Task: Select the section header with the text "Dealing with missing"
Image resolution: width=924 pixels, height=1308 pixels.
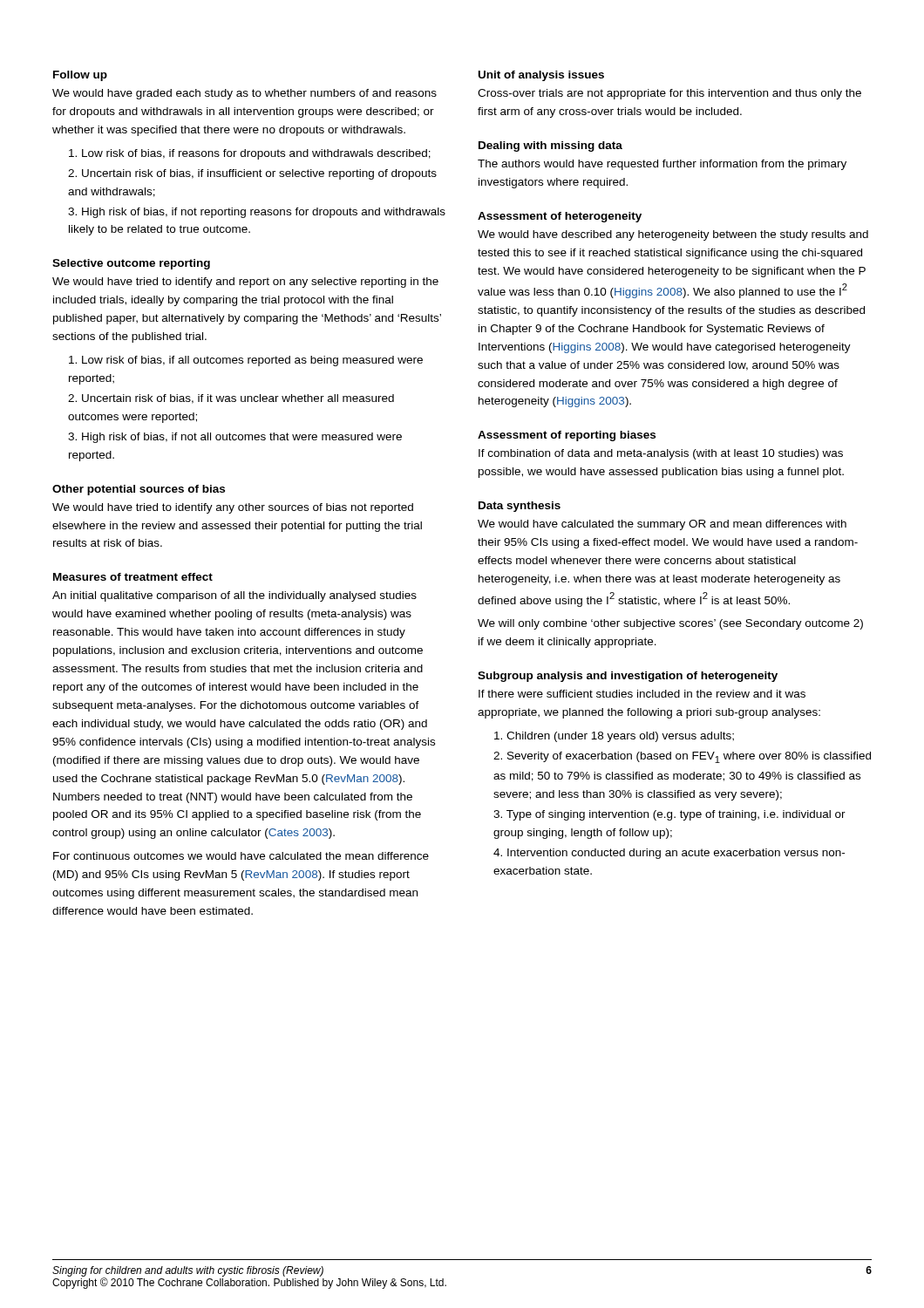Action: pos(550,145)
